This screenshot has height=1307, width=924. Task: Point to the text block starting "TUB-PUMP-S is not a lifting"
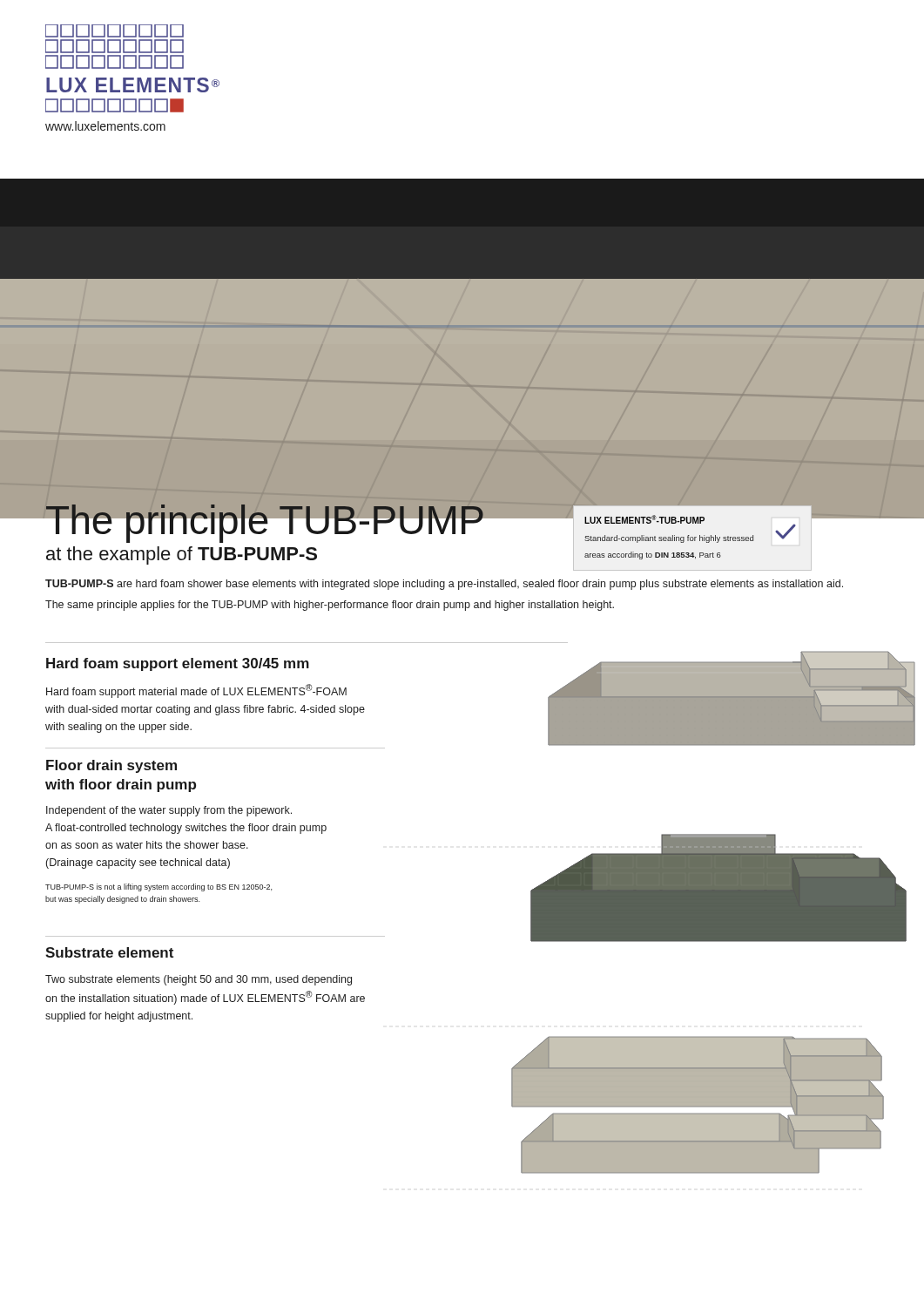click(203, 894)
